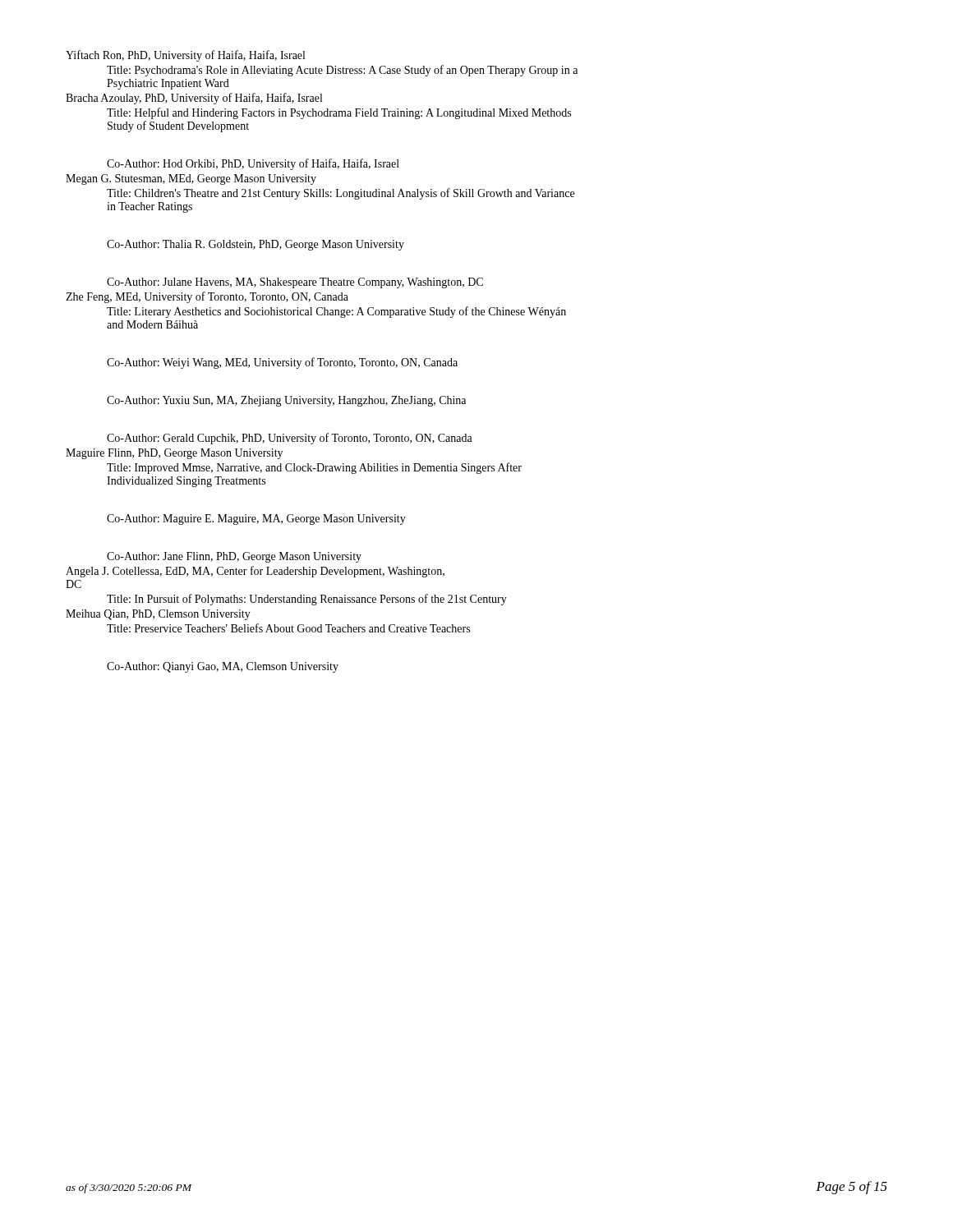The image size is (953, 1232).
Task: Locate the block of text that opens with "Title: Helpful and Hindering Factors in Psychodrama"
Action: (339, 120)
